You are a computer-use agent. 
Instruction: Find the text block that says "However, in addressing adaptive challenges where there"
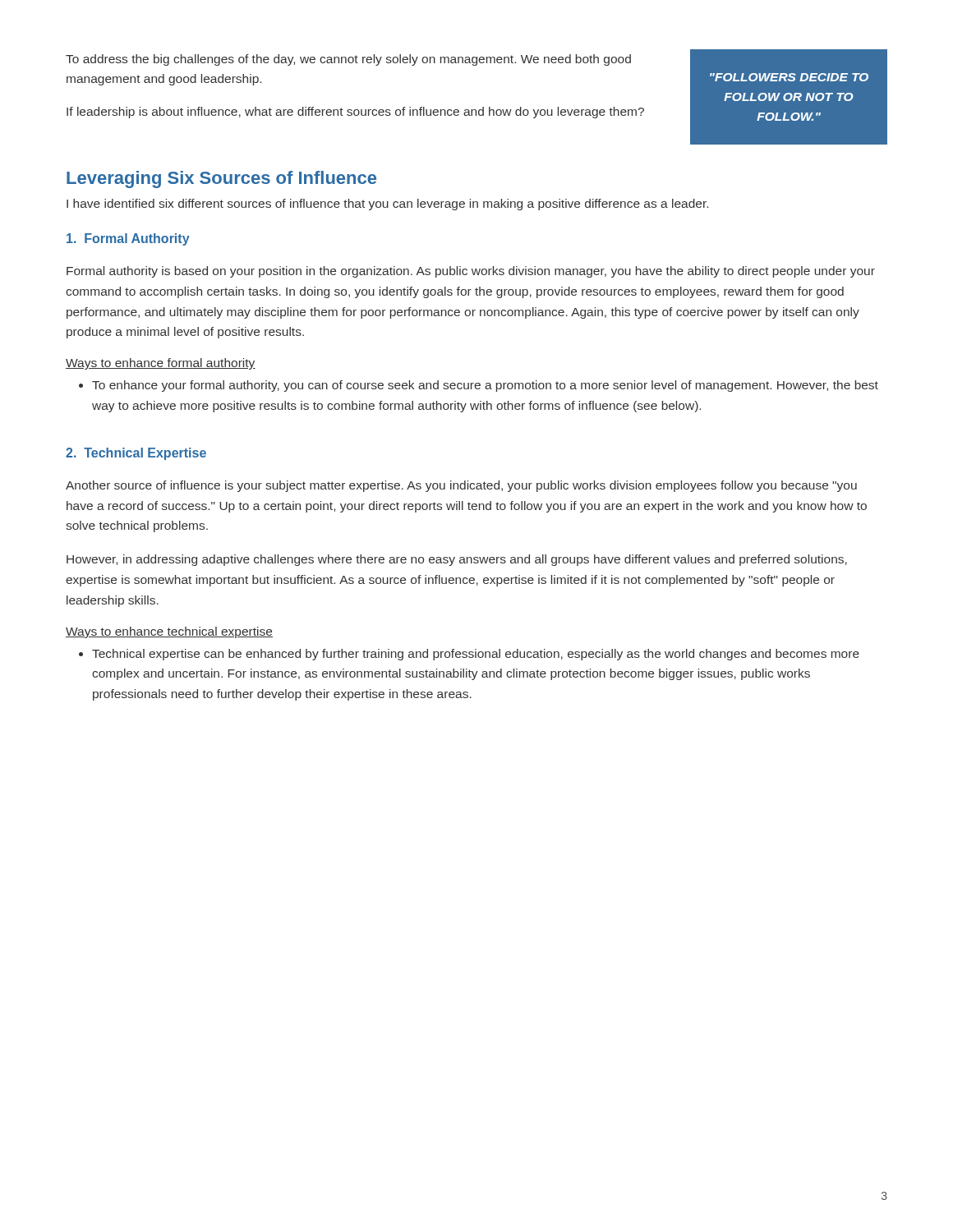pyautogui.click(x=457, y=580)
